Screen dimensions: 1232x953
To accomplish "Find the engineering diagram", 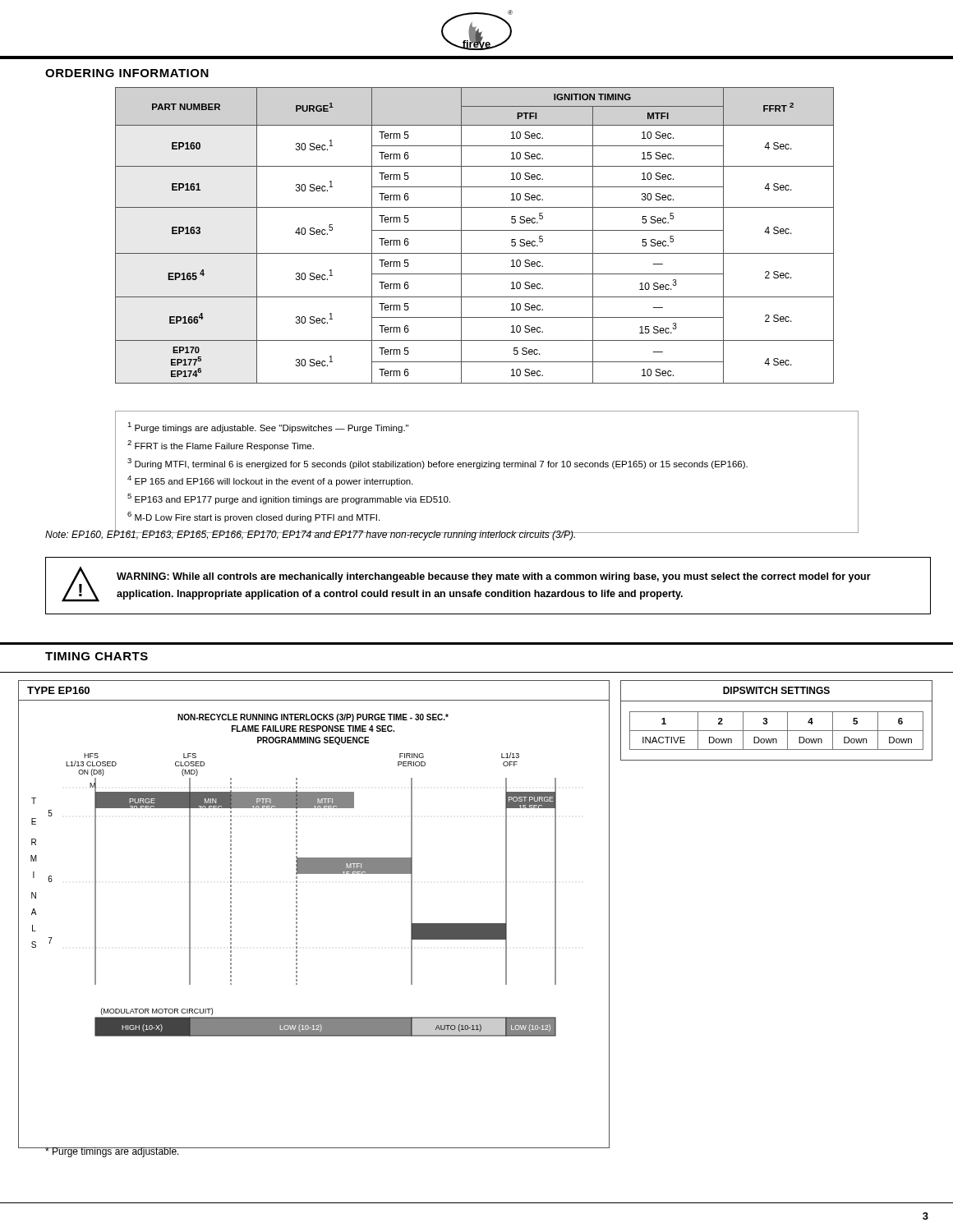I will coord(314,914).
